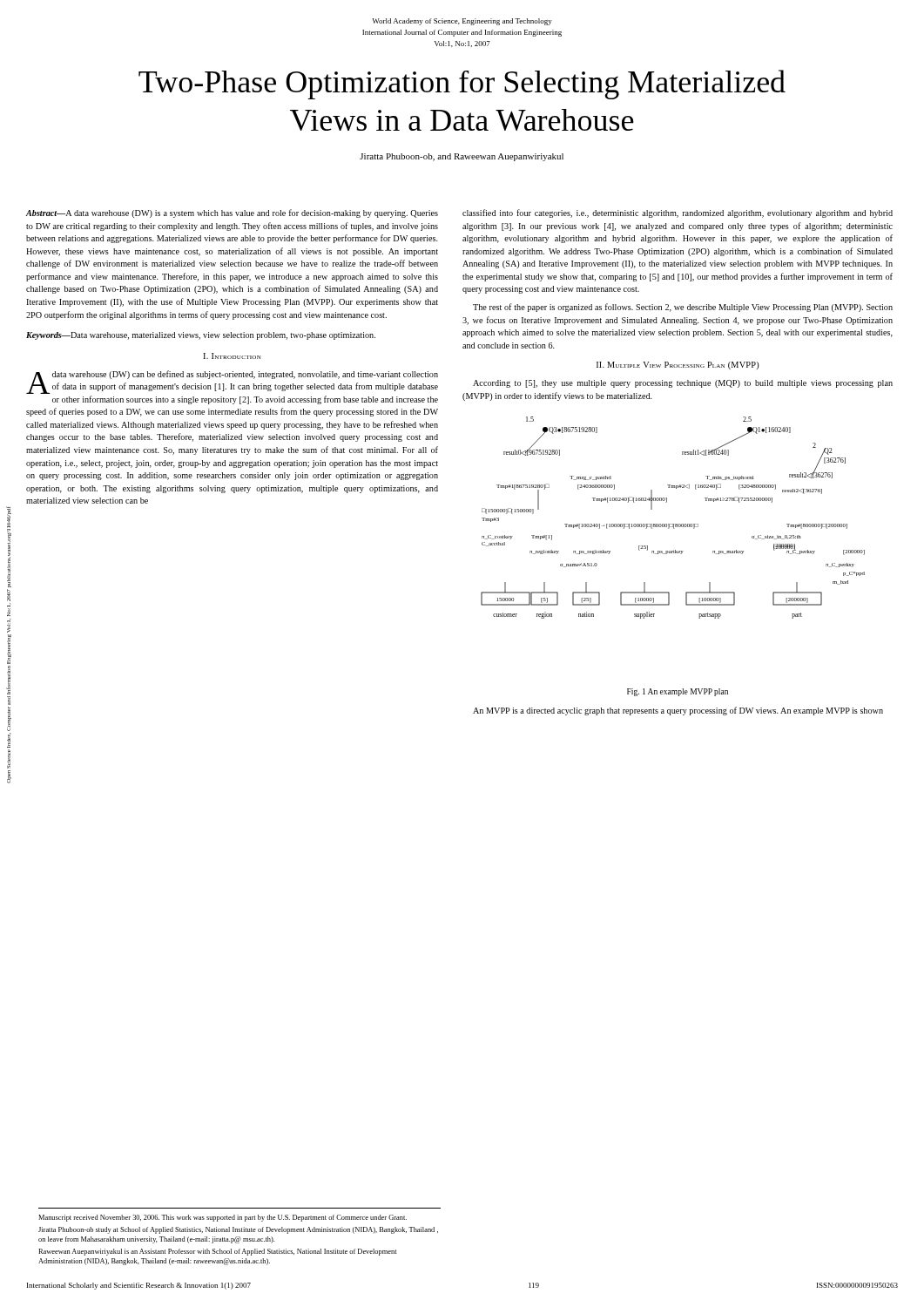This screenshot has height=1307, width=924.
Task: Find the element starting "An MVPP is a directed"
Action: tap(678, 711)
